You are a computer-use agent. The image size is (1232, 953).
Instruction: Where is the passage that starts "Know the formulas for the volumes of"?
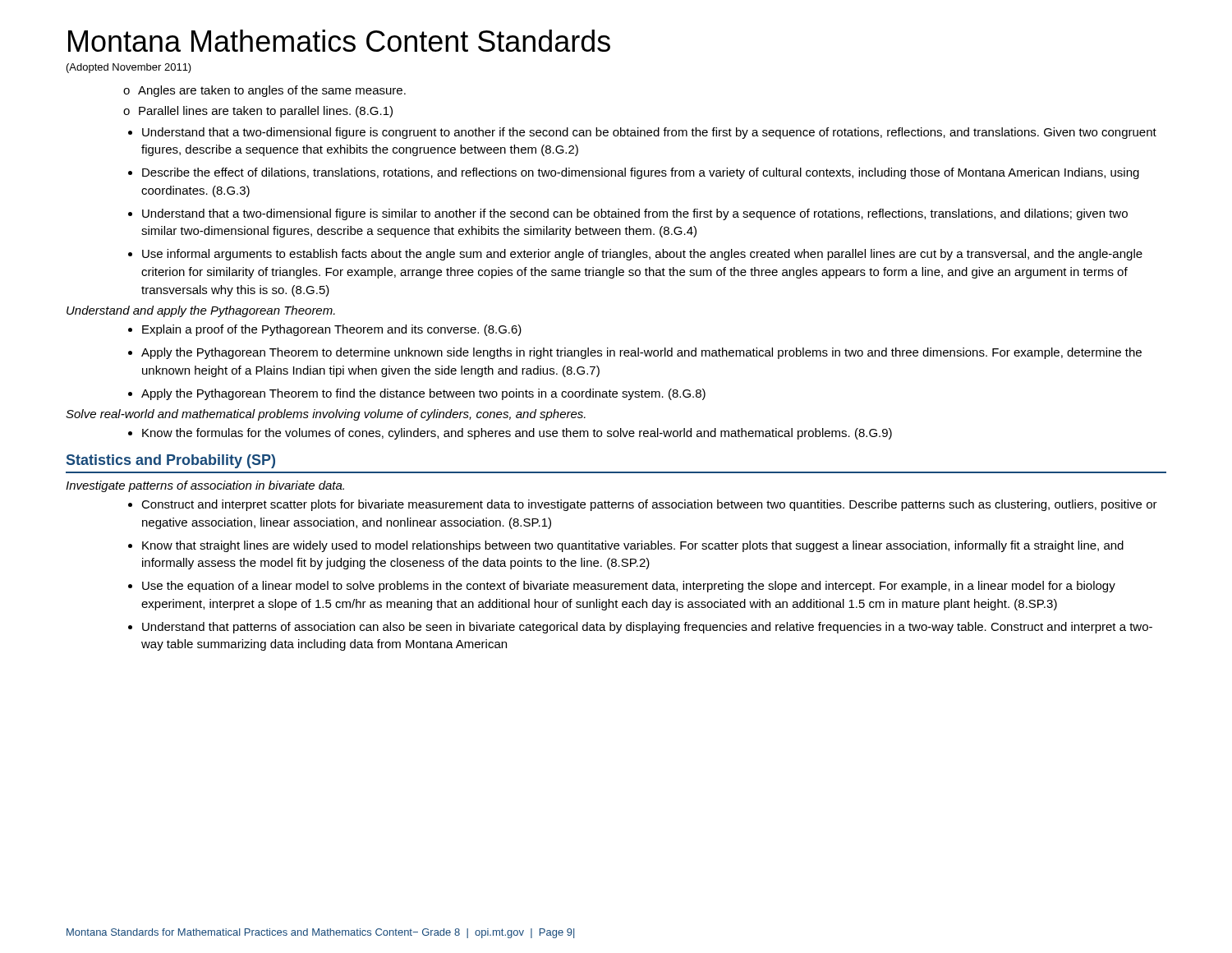517,433
